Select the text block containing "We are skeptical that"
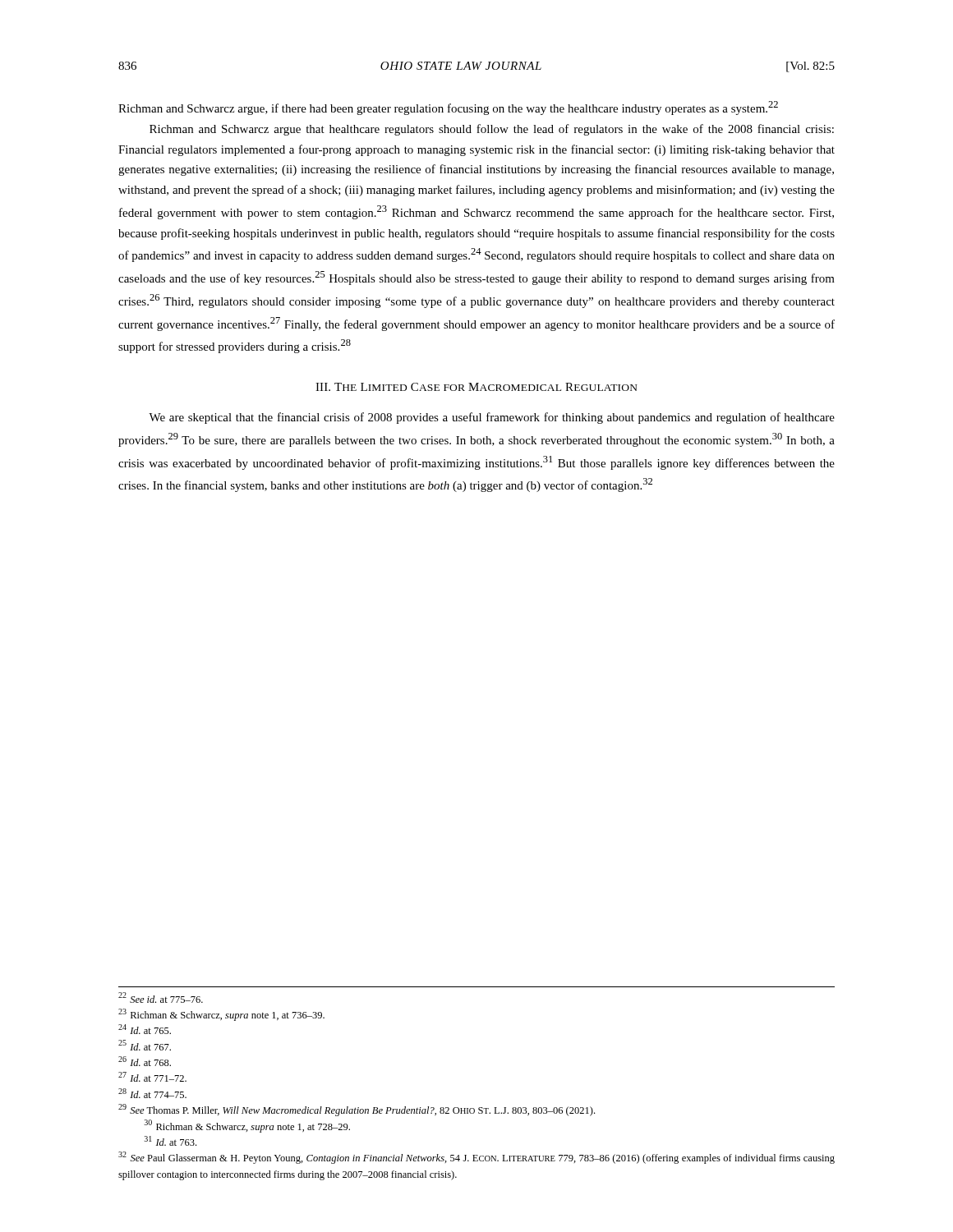 coord(476,452)
